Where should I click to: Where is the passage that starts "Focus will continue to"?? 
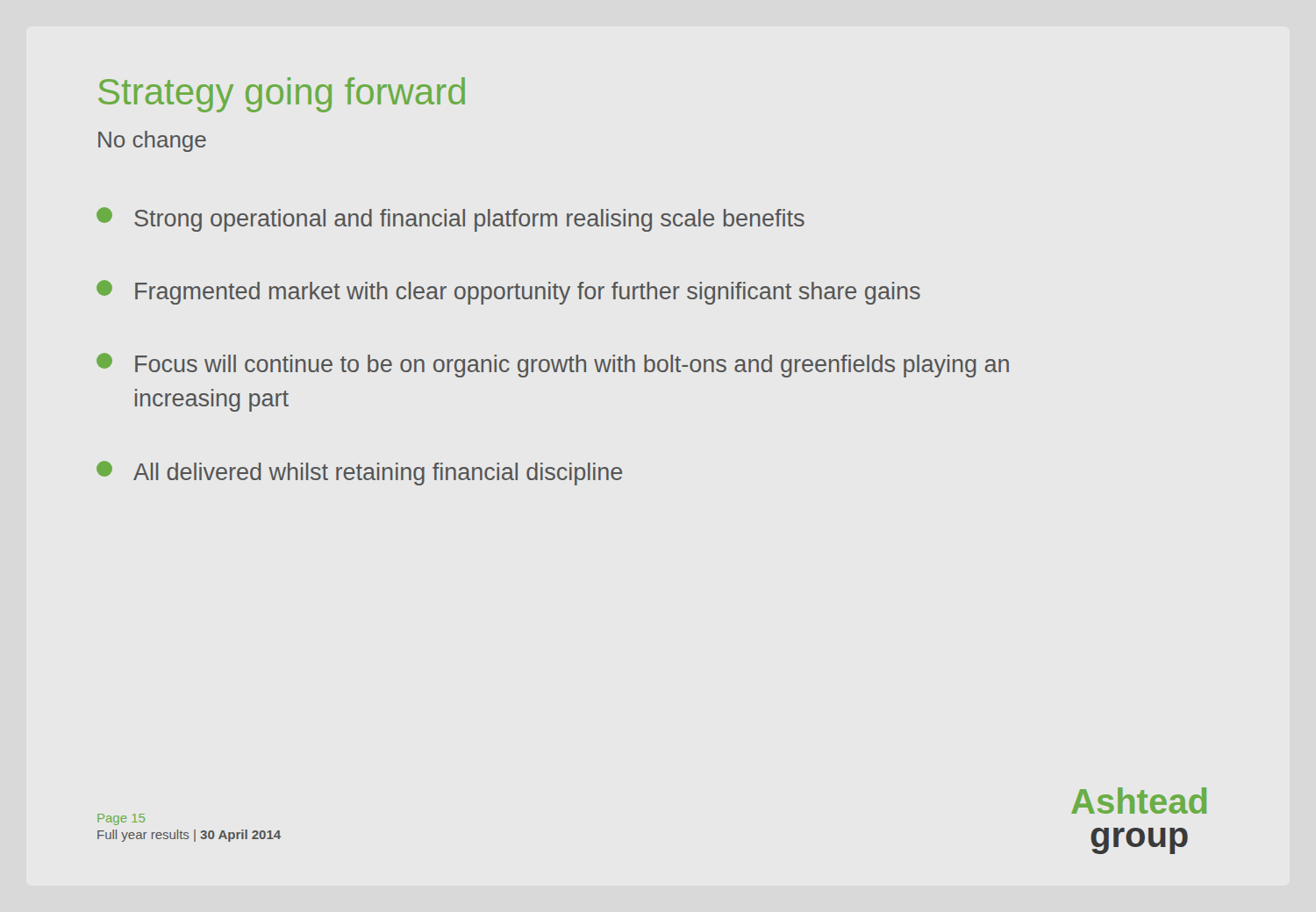click(553, 382)
